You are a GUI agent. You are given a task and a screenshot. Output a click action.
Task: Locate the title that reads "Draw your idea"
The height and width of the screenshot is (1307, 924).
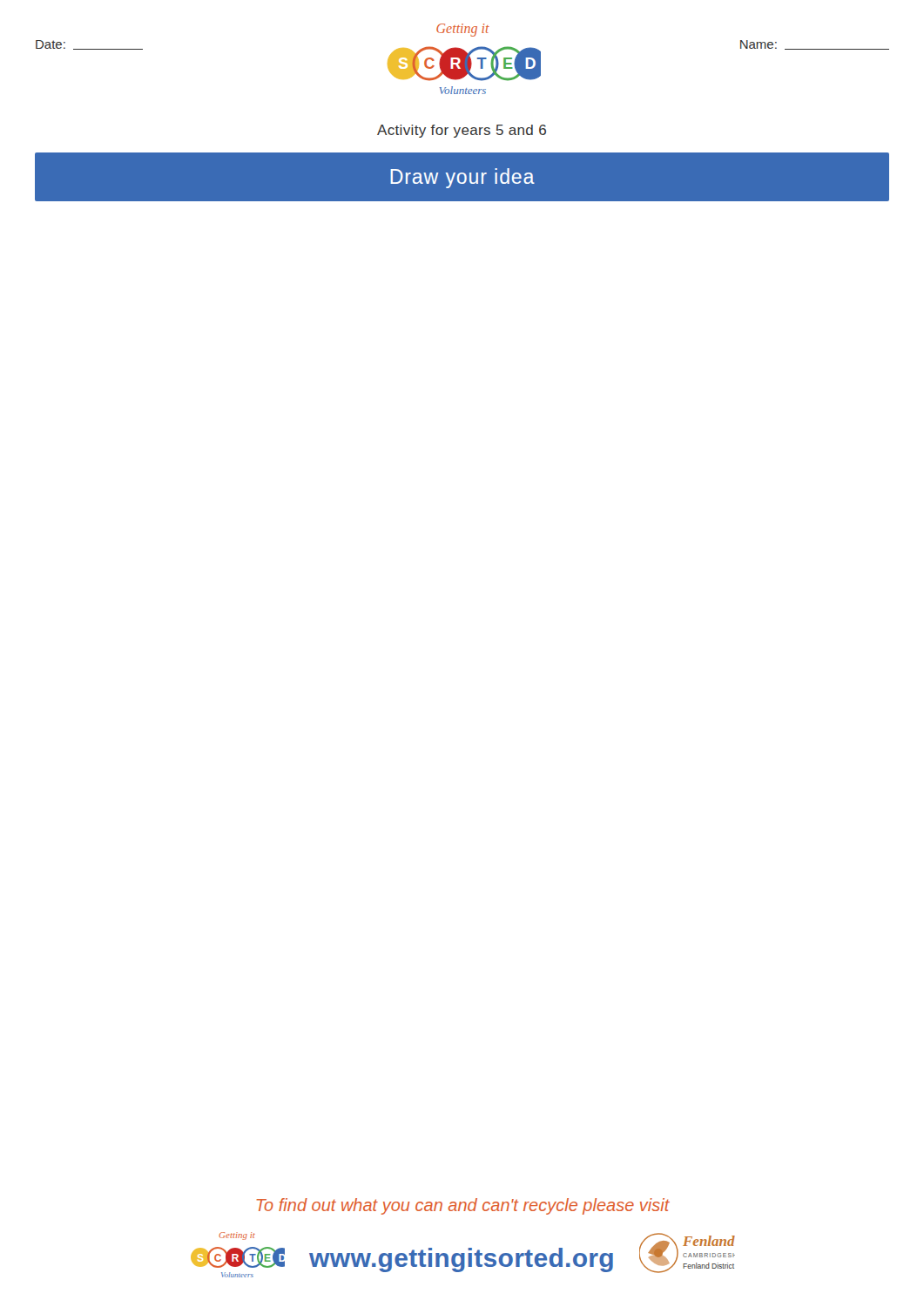(462, 177)
